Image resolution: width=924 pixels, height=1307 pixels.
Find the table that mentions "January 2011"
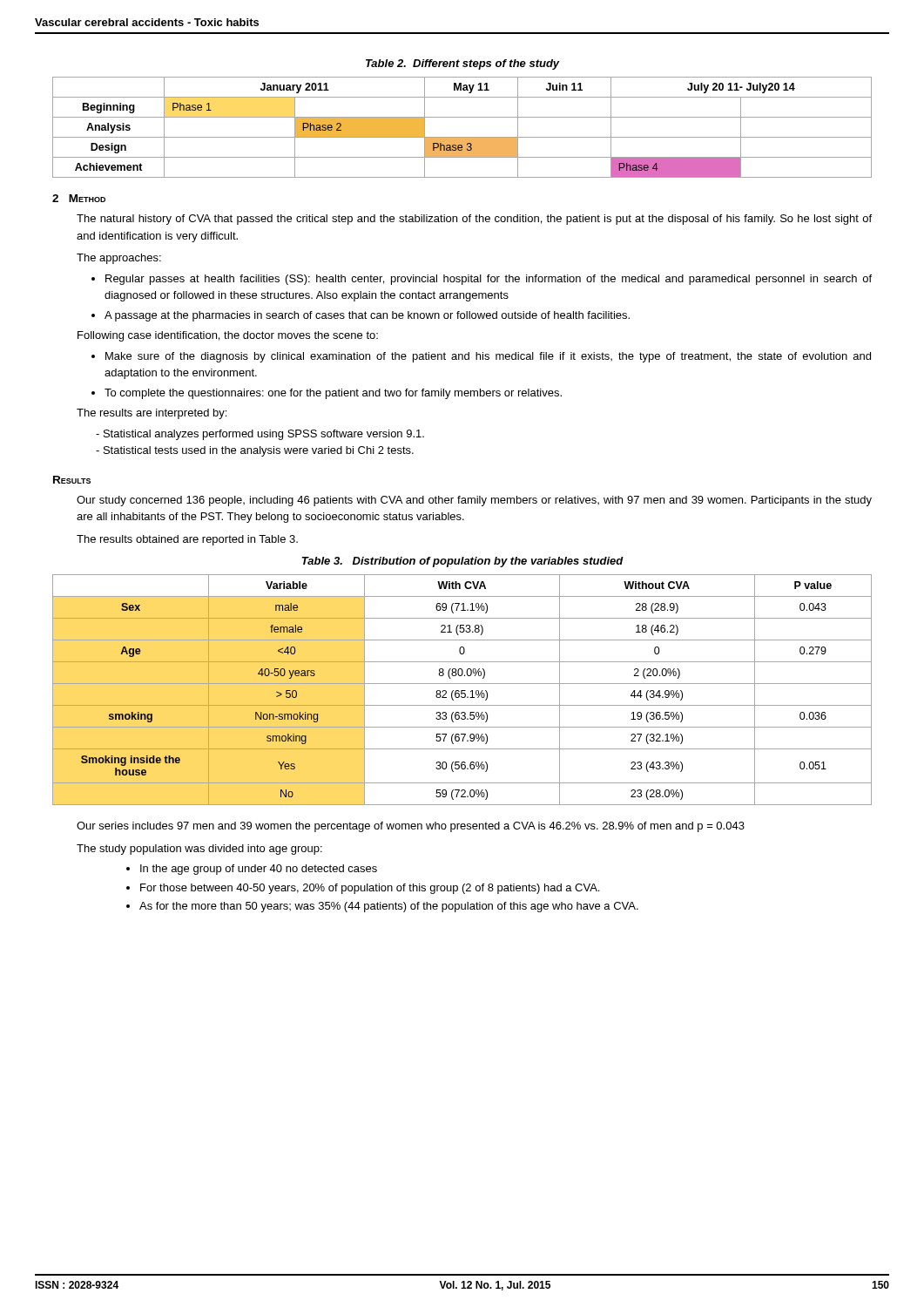click(462, 127)
